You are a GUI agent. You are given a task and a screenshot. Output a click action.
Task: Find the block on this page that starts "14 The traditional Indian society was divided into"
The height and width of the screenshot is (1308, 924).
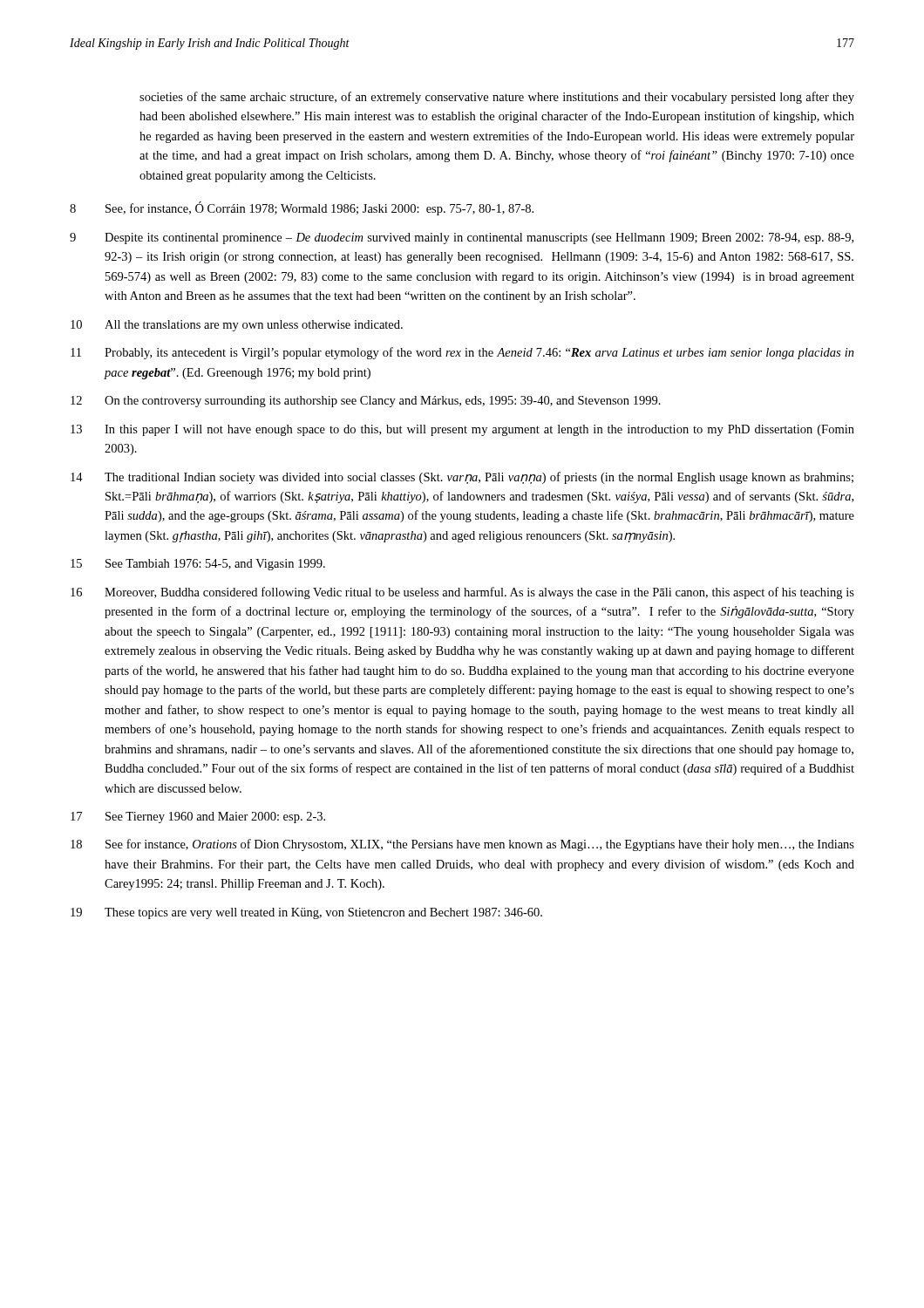462,506
